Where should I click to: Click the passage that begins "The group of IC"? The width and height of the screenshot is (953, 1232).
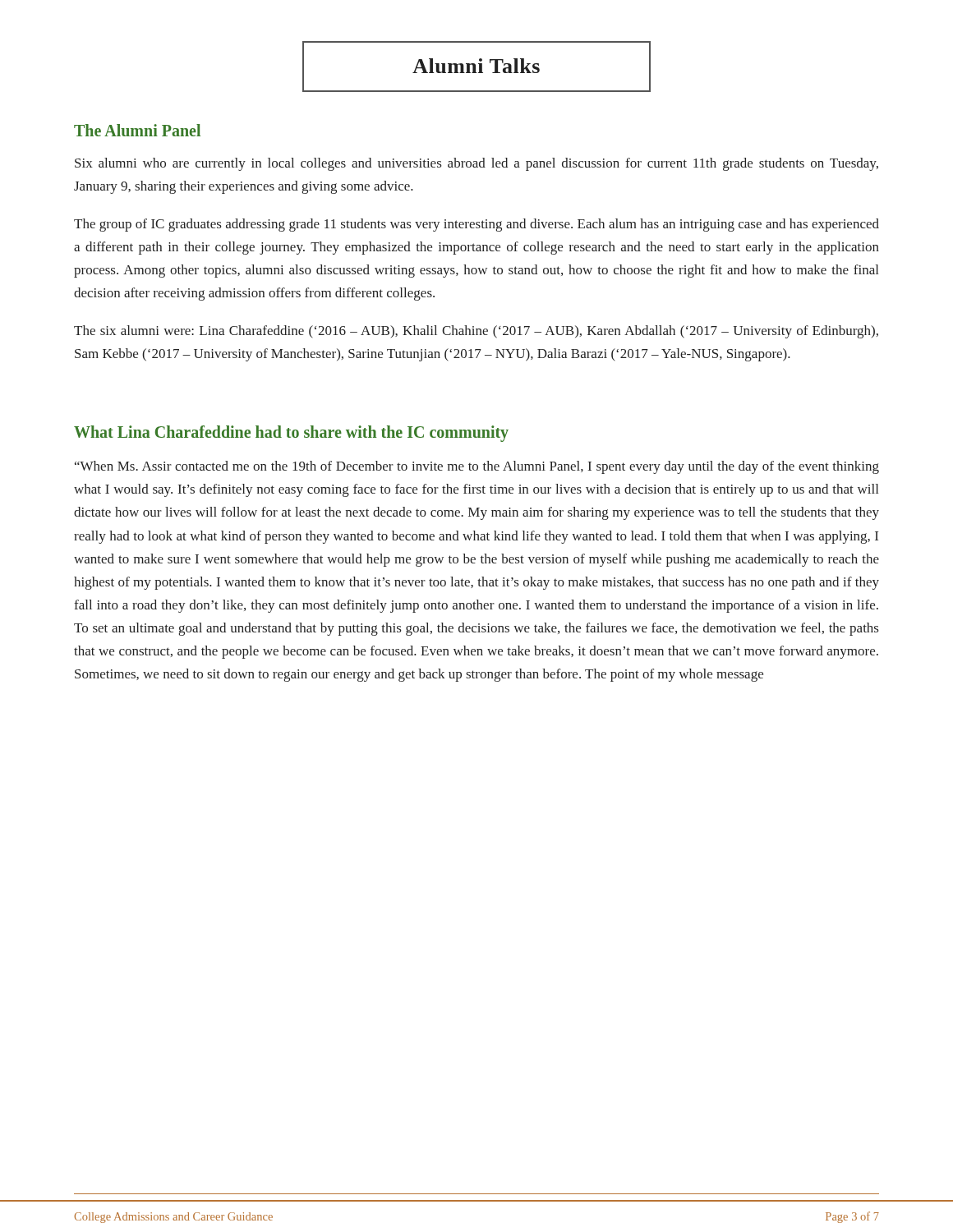(x=476, y=258)
